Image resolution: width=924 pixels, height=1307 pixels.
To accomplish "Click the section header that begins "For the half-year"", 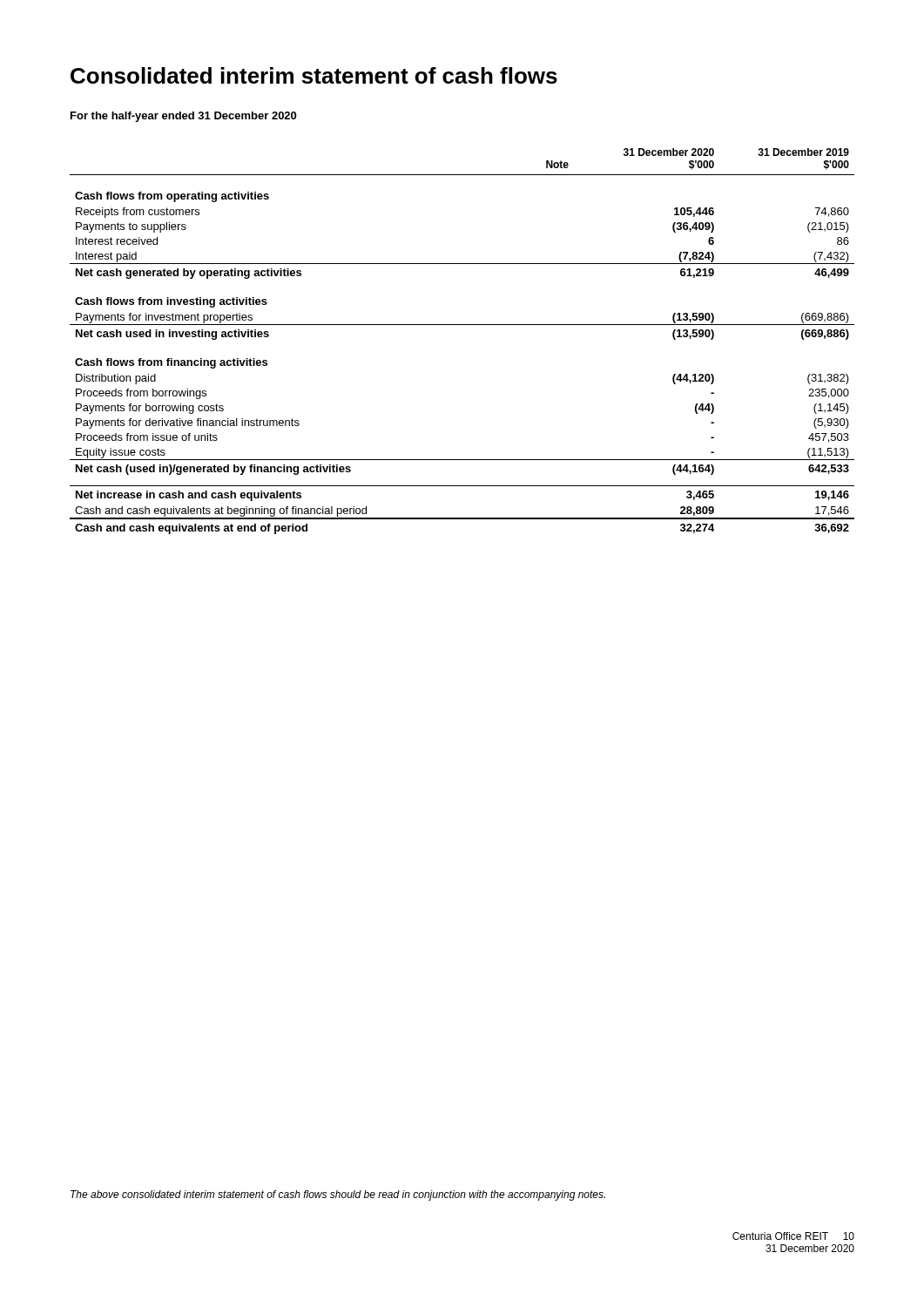I will coord(183,115).
